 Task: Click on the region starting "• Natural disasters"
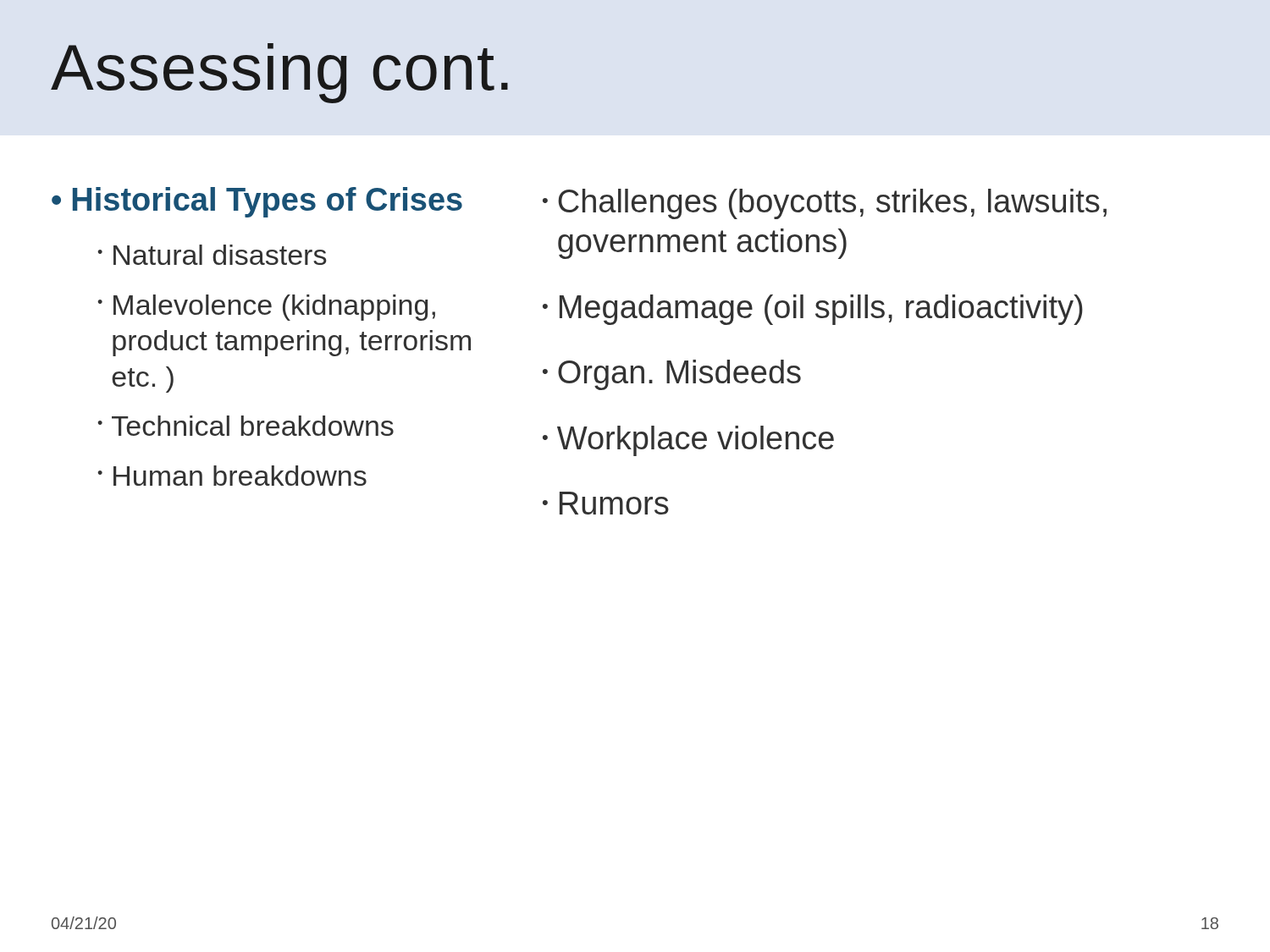point(294,255)
